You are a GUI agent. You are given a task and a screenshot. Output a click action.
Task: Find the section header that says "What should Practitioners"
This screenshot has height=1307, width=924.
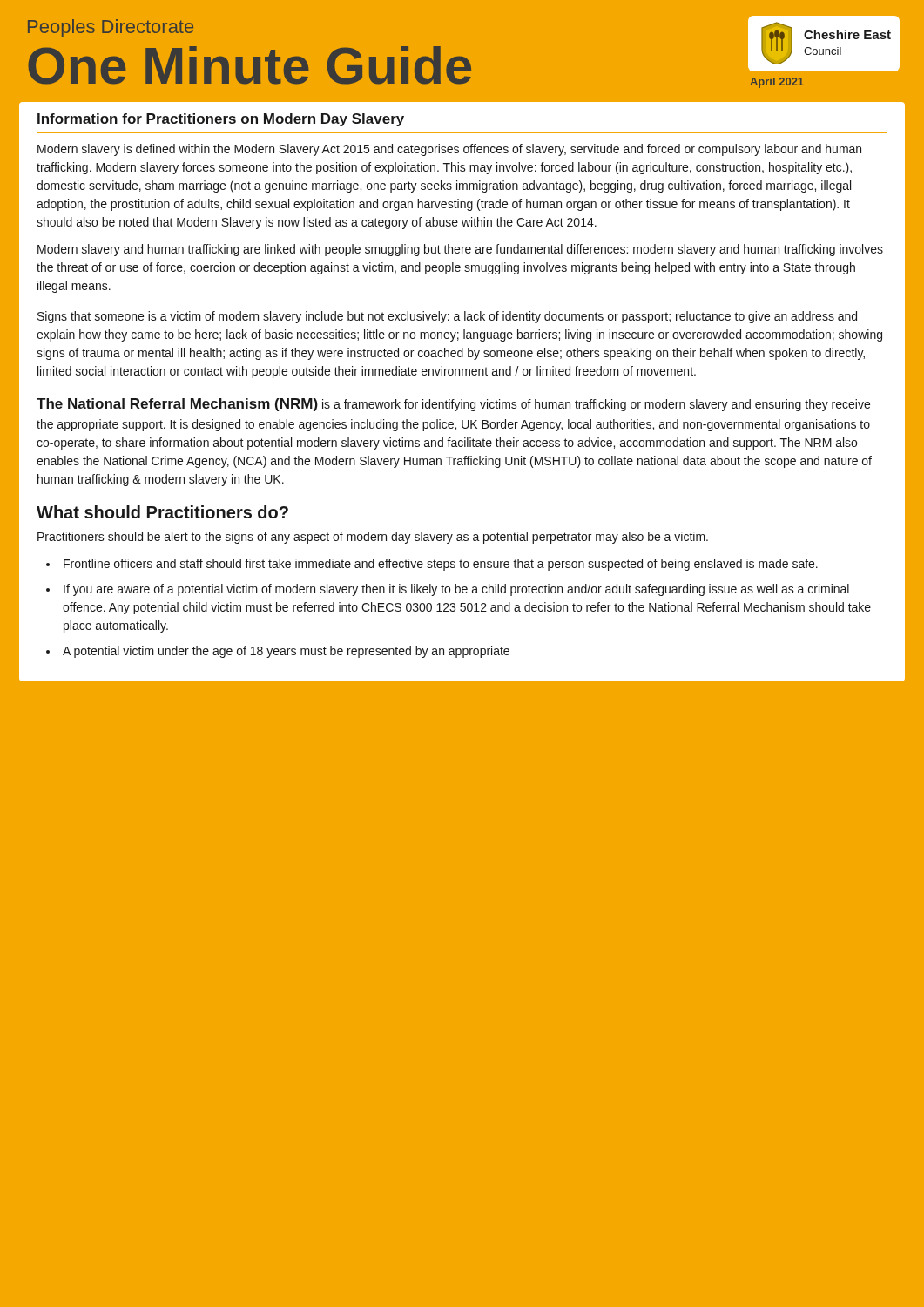162,512
